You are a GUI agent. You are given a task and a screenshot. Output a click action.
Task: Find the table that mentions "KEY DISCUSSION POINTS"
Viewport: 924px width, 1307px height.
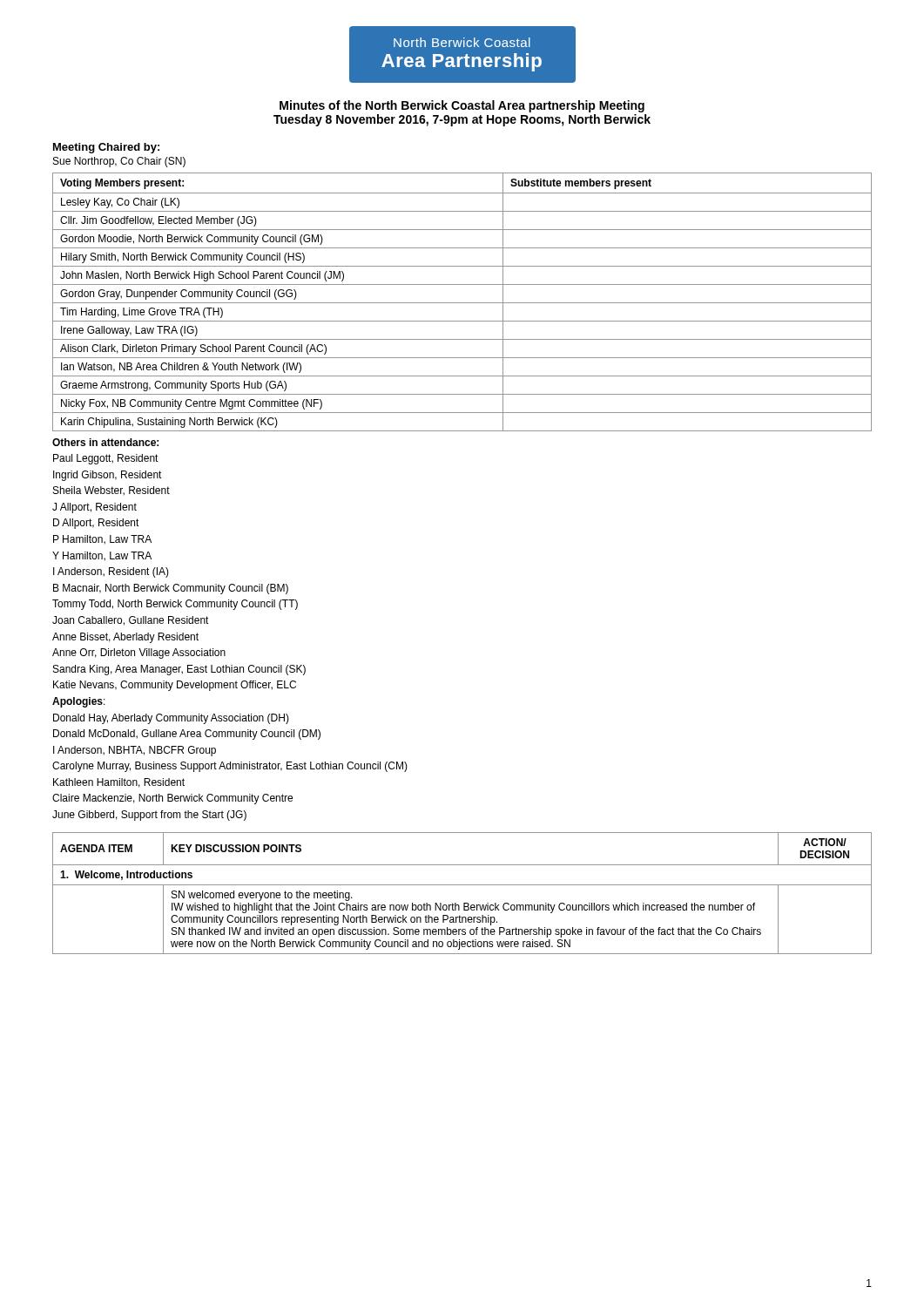point(462,893)
